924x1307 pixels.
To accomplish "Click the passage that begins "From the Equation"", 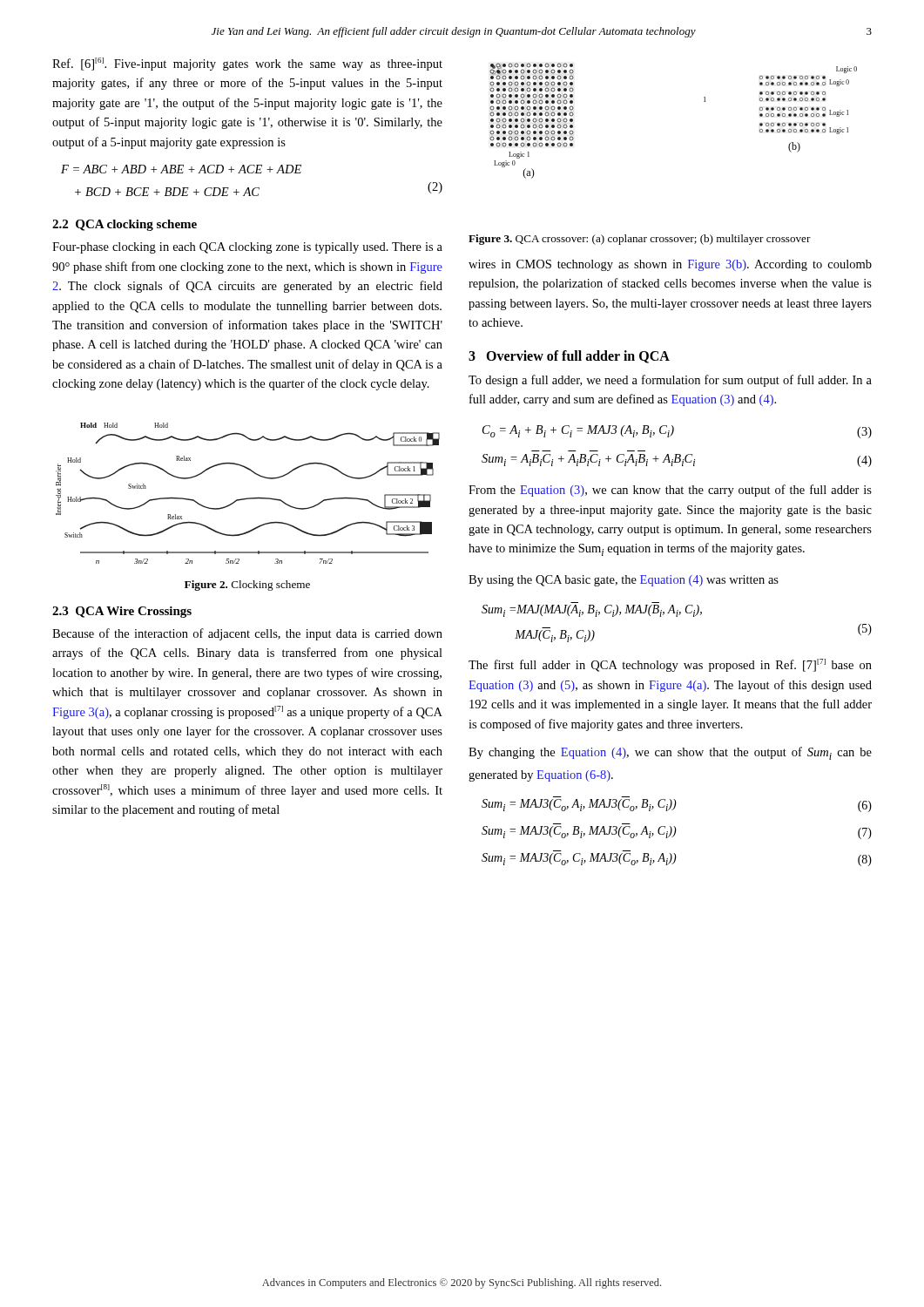I will [x=670, y=521].
